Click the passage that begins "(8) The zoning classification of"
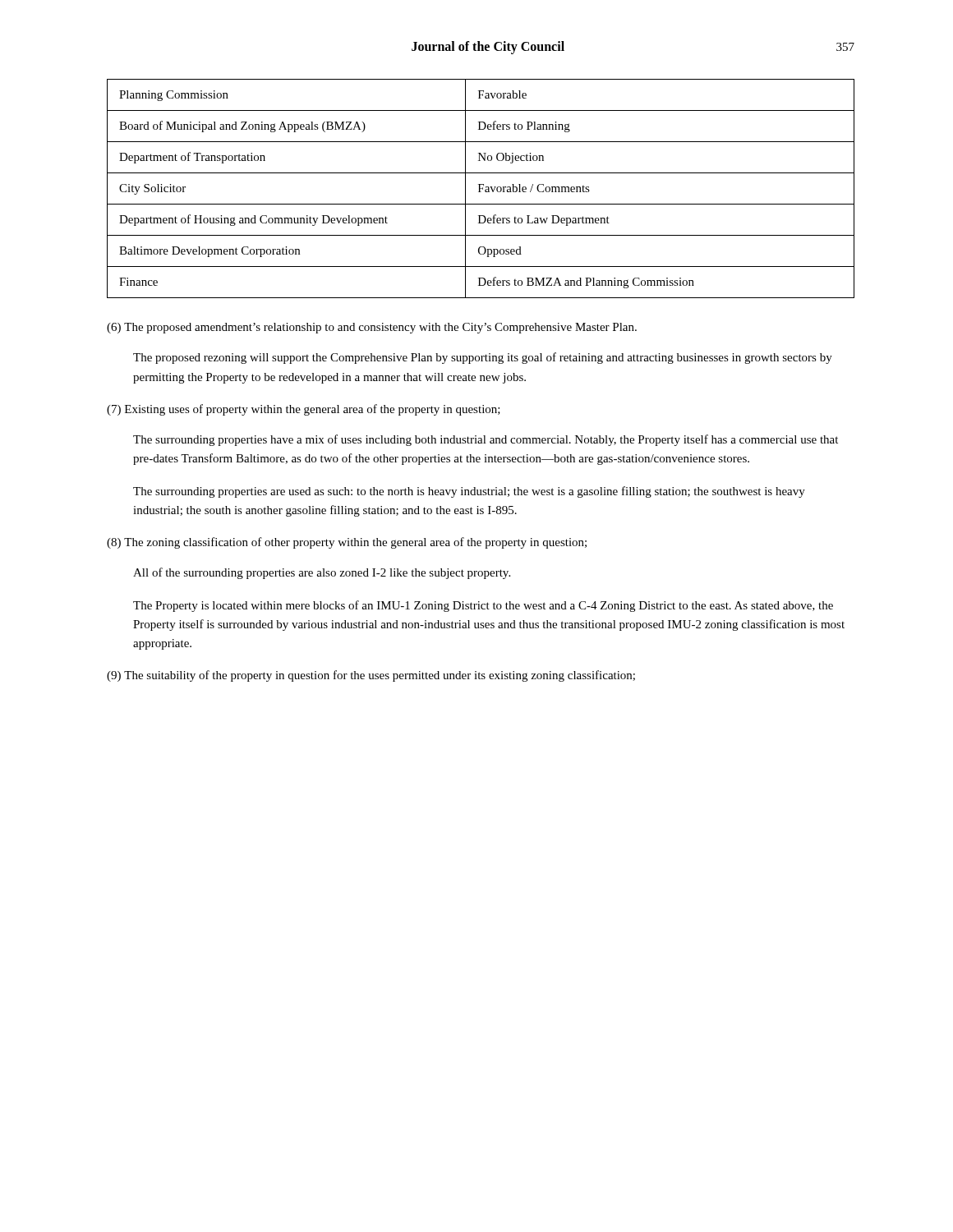The width and height of the screenshot is (953, 1232). (x=347, y=543)
